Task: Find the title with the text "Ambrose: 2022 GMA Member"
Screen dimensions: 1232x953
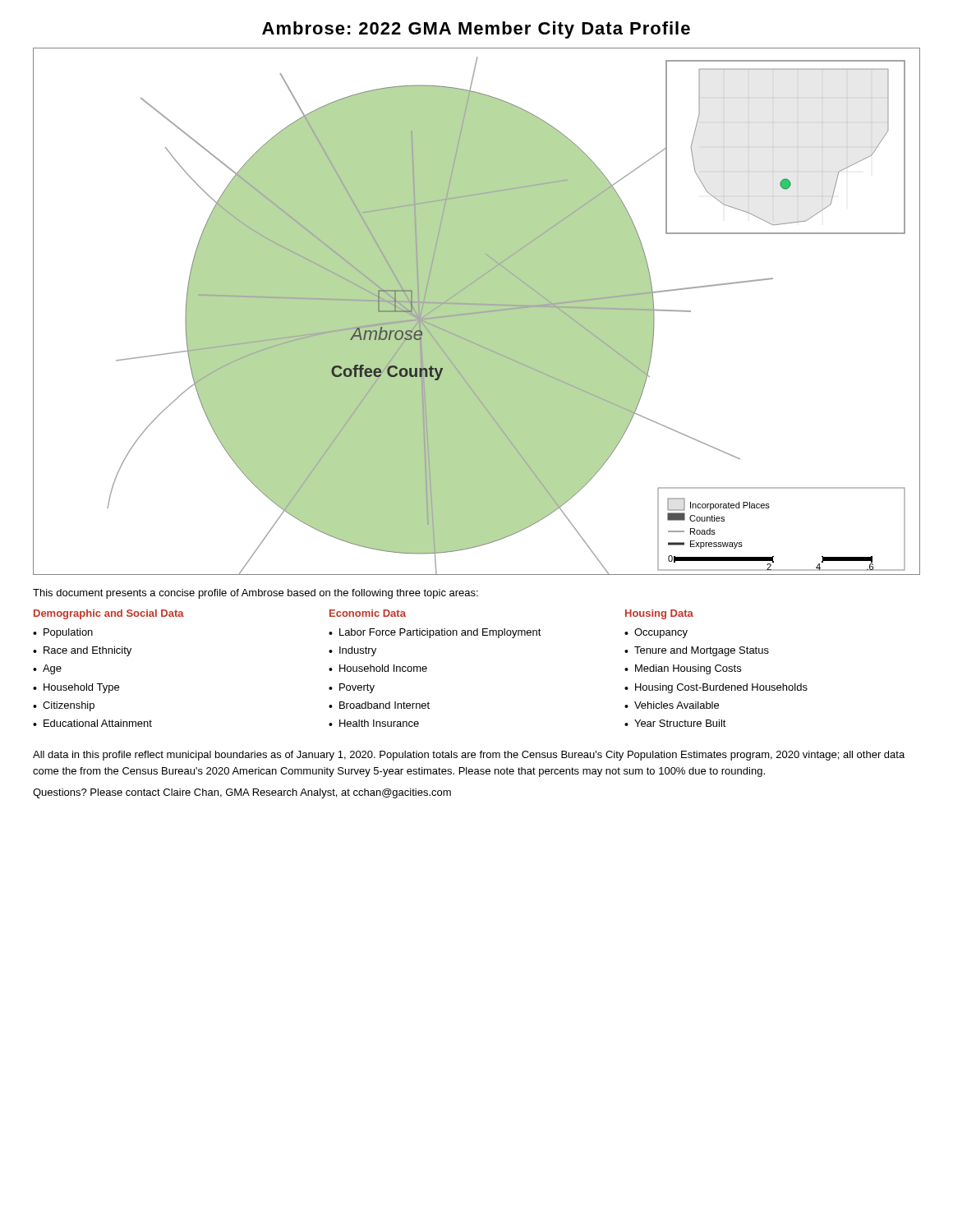Action: coord(476,29)
